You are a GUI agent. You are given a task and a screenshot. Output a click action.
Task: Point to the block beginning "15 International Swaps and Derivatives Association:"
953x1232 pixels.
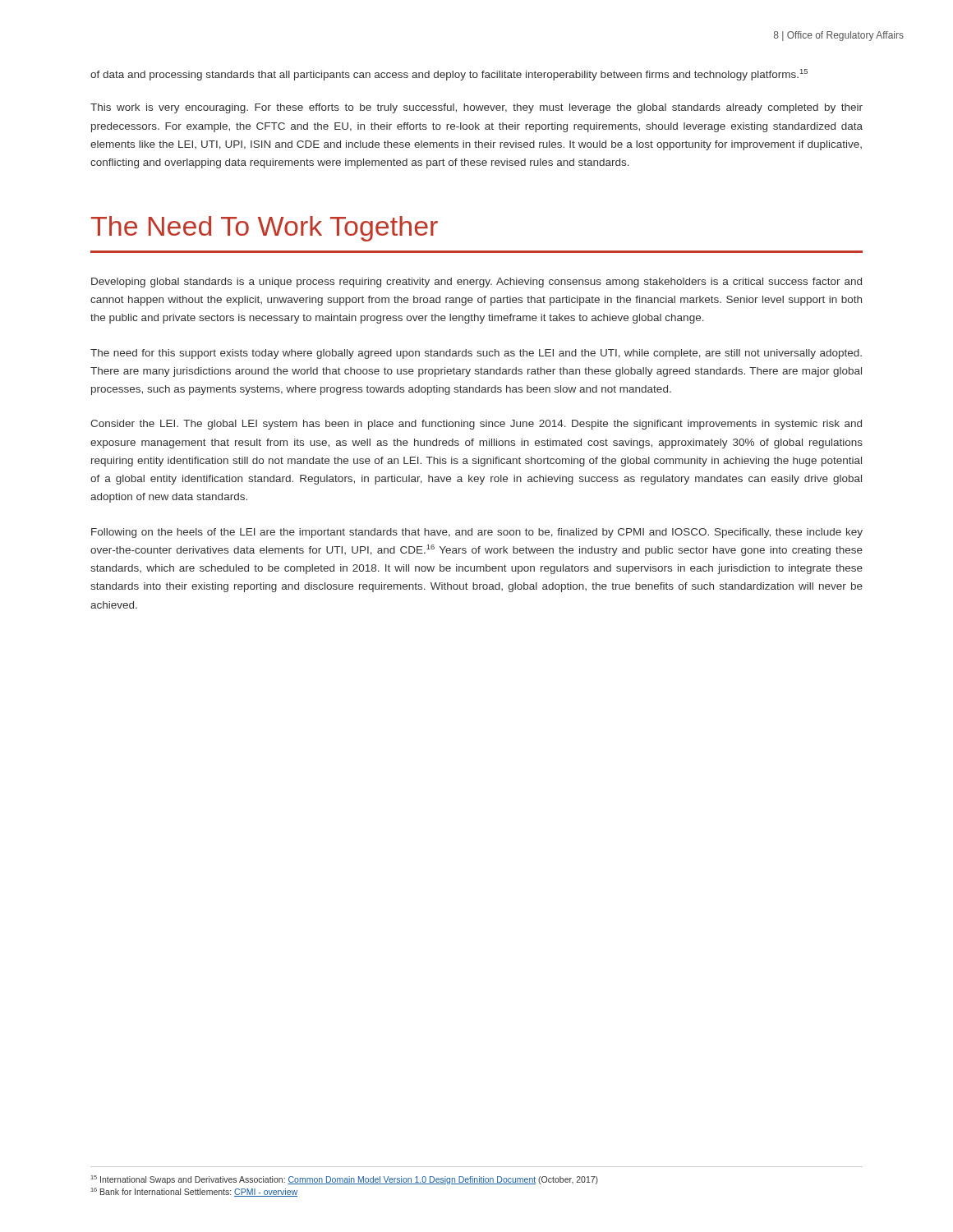pos(344,1179)
